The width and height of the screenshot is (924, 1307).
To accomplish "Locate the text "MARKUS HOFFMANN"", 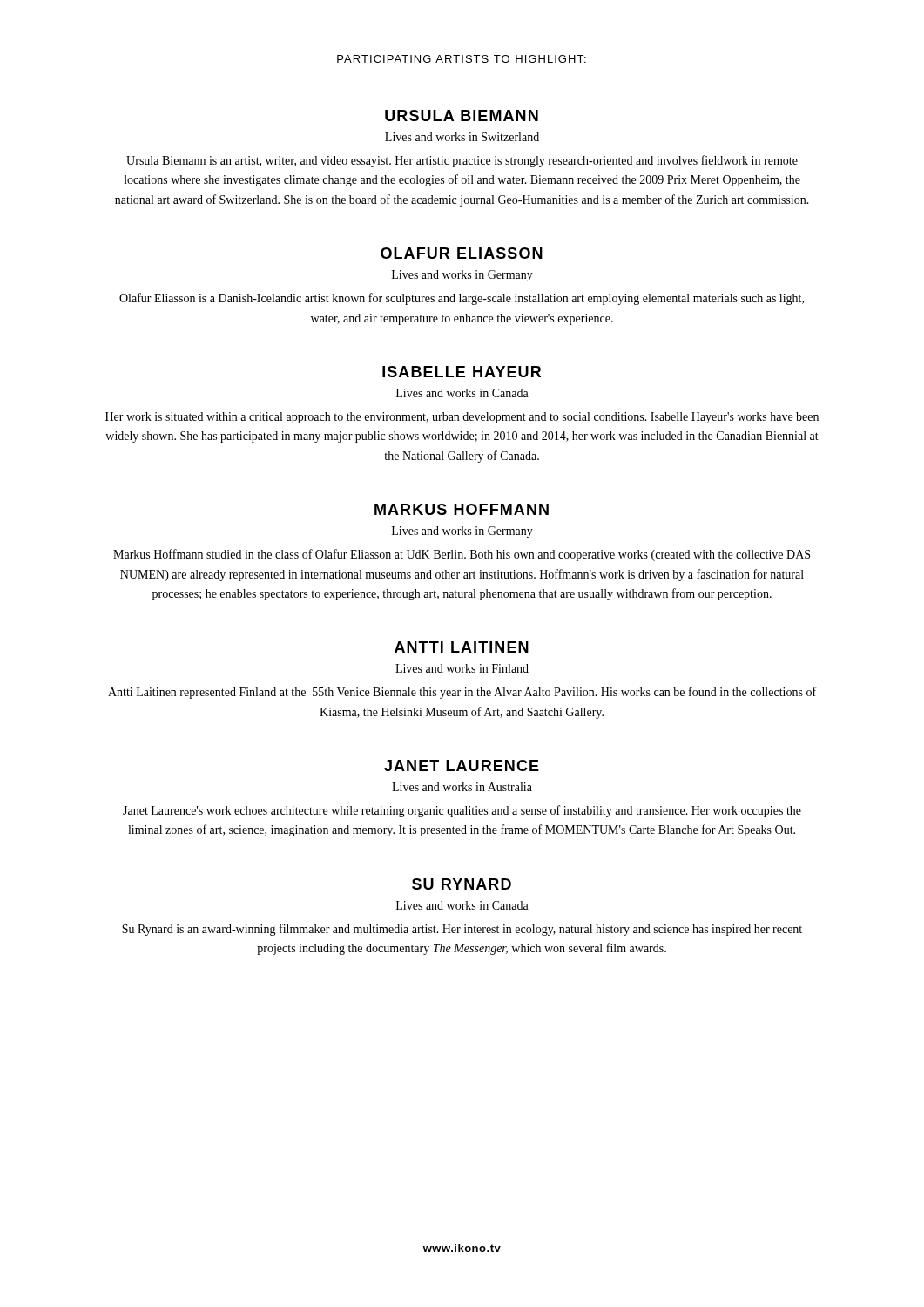I will [462, 510].
